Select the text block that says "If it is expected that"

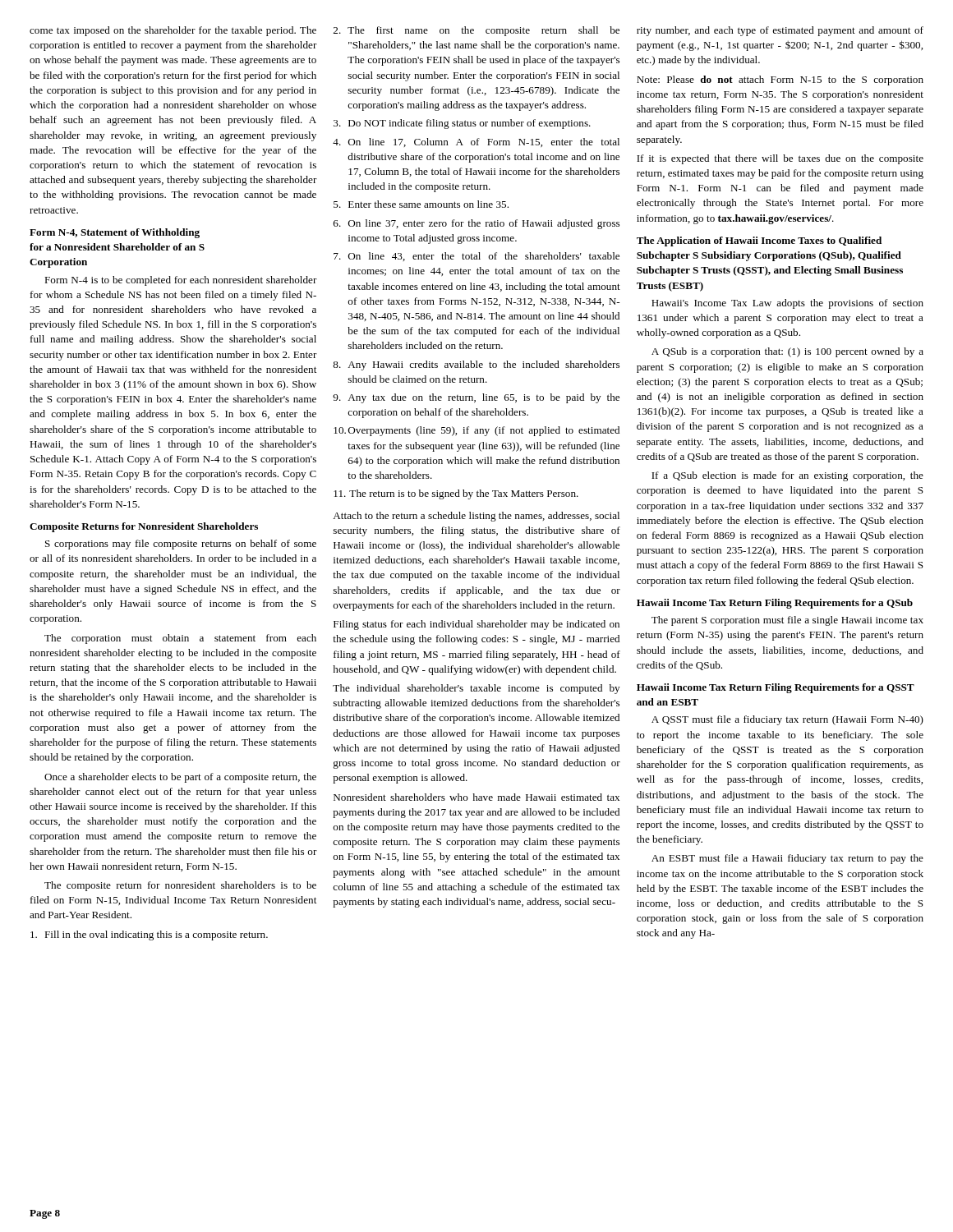pos(780,188)
